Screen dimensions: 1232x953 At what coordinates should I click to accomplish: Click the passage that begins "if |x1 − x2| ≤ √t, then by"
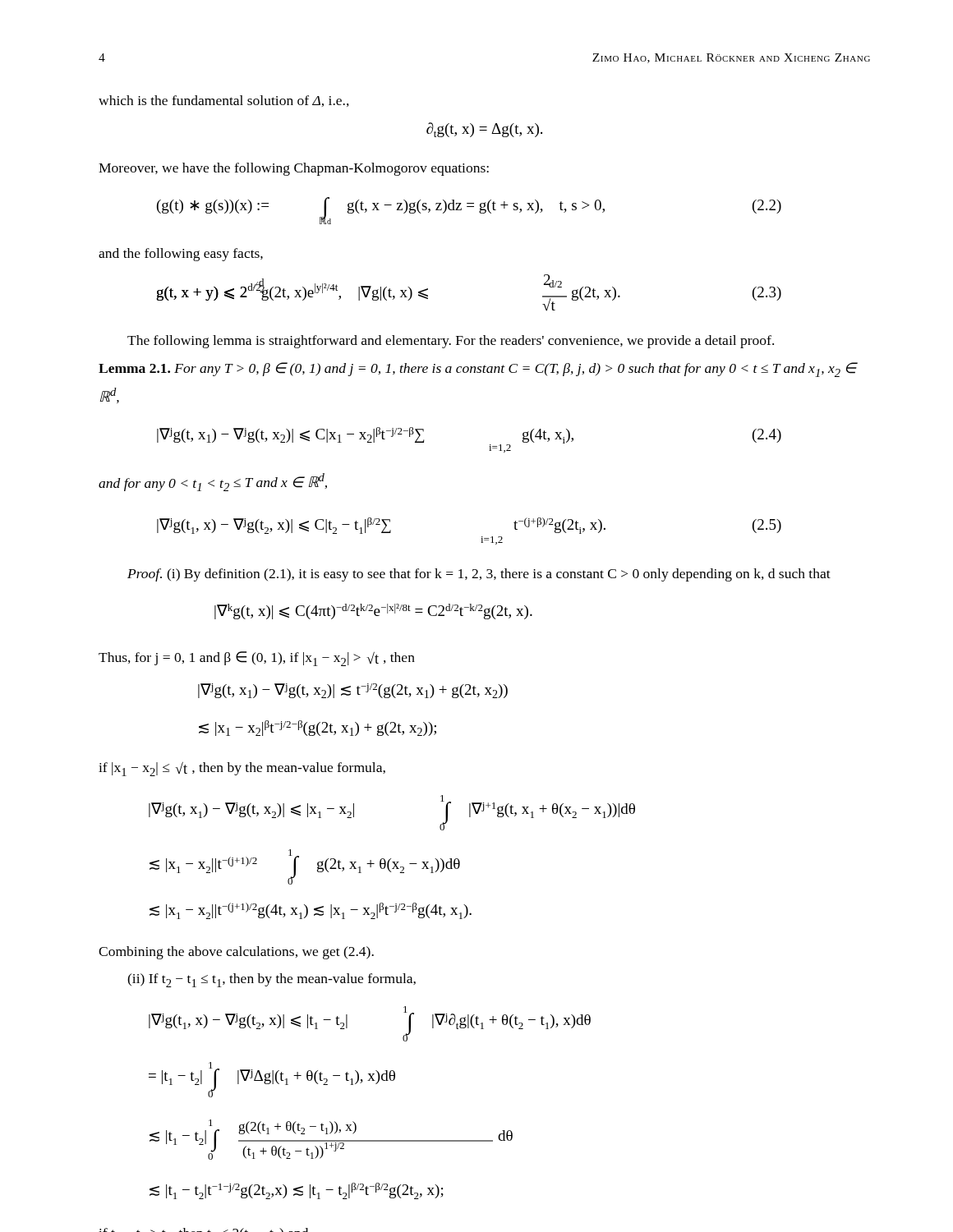pos(242,769)
